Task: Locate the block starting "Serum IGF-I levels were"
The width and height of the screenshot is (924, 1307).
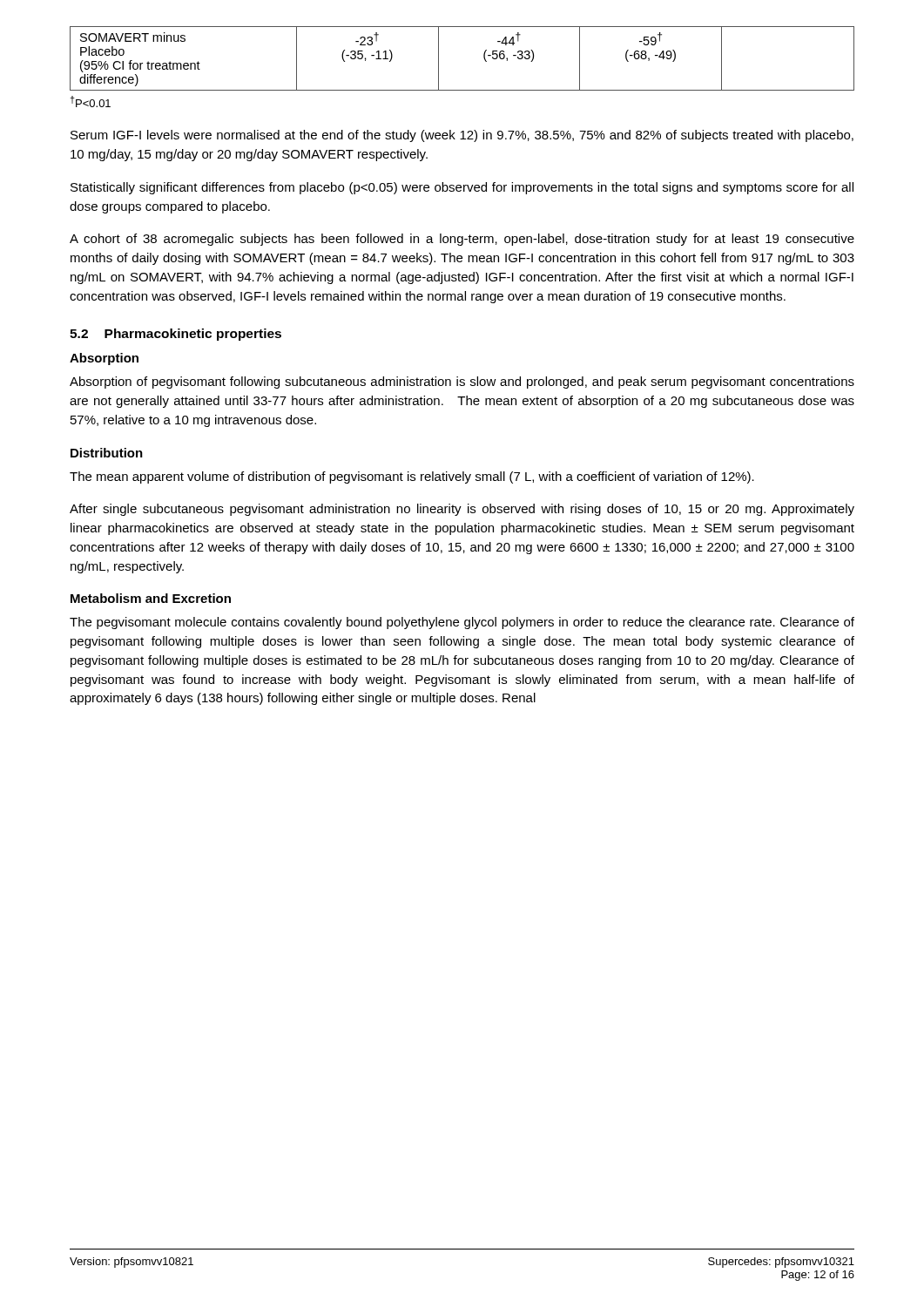Action: 462,144
